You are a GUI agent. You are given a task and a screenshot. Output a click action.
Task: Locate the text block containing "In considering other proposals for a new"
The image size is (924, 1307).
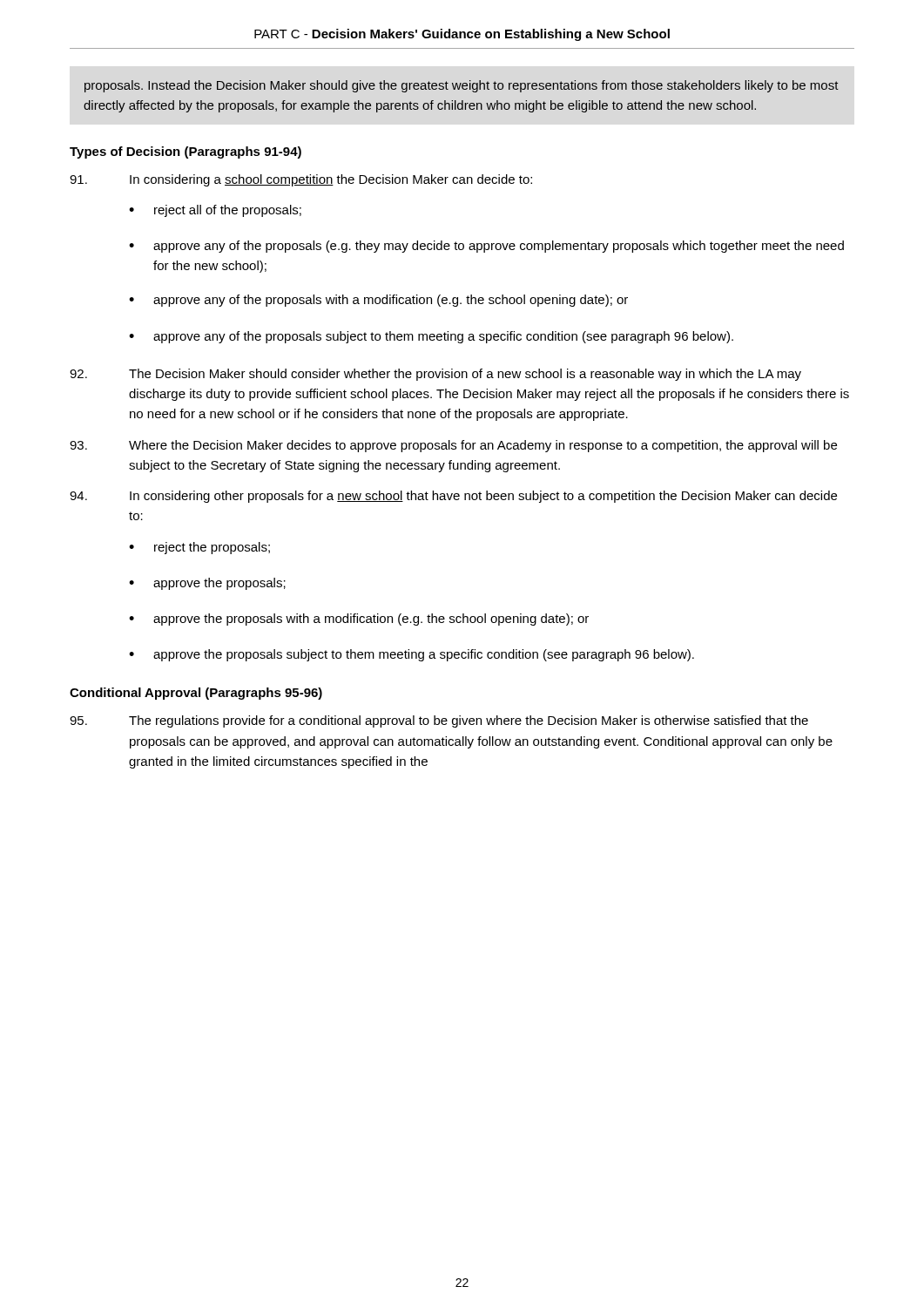pyautogui.click(x=462, y=506)
